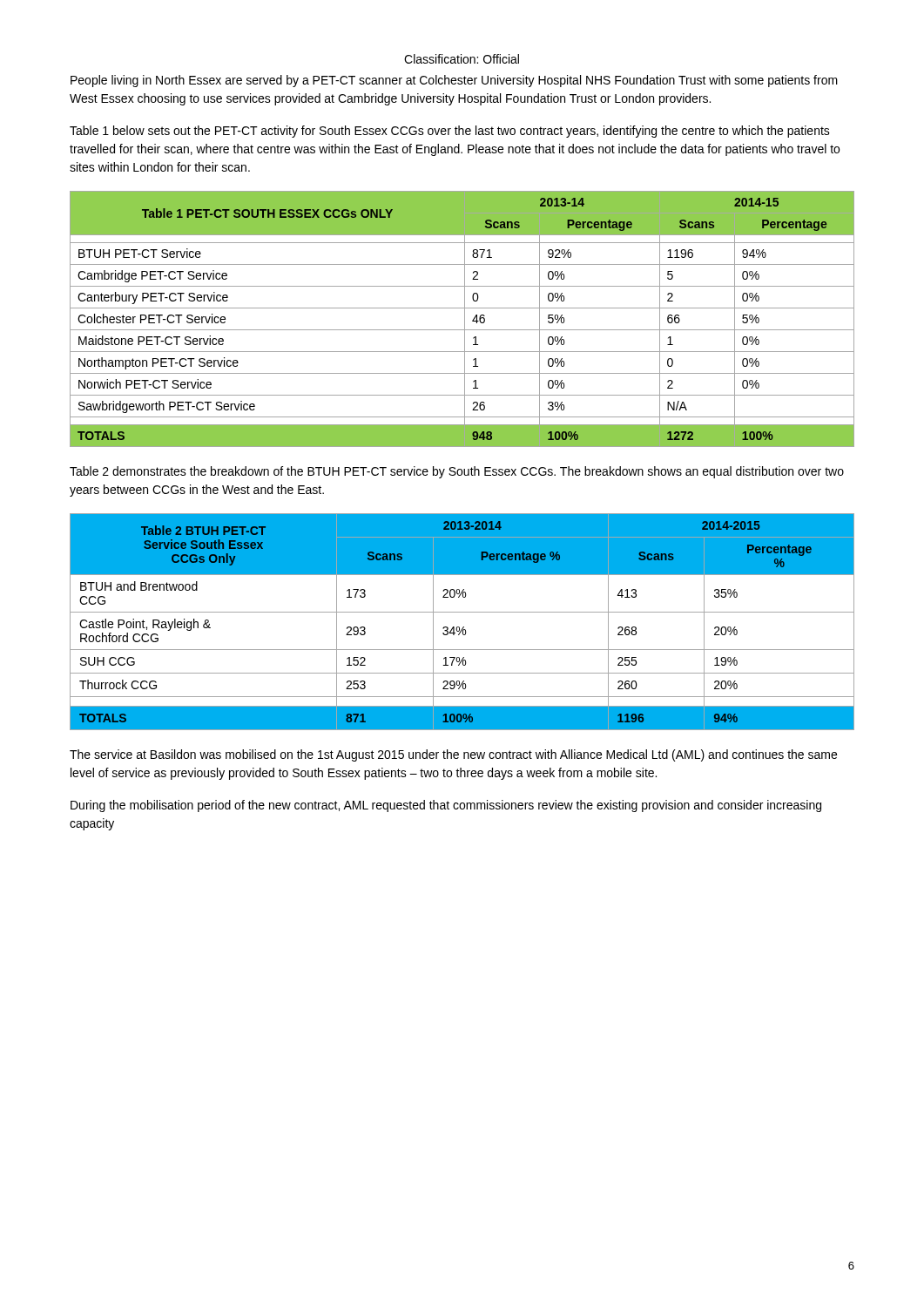
Task: Where is the passage that starts "During the mobilisation period"?
Action: 446,814
